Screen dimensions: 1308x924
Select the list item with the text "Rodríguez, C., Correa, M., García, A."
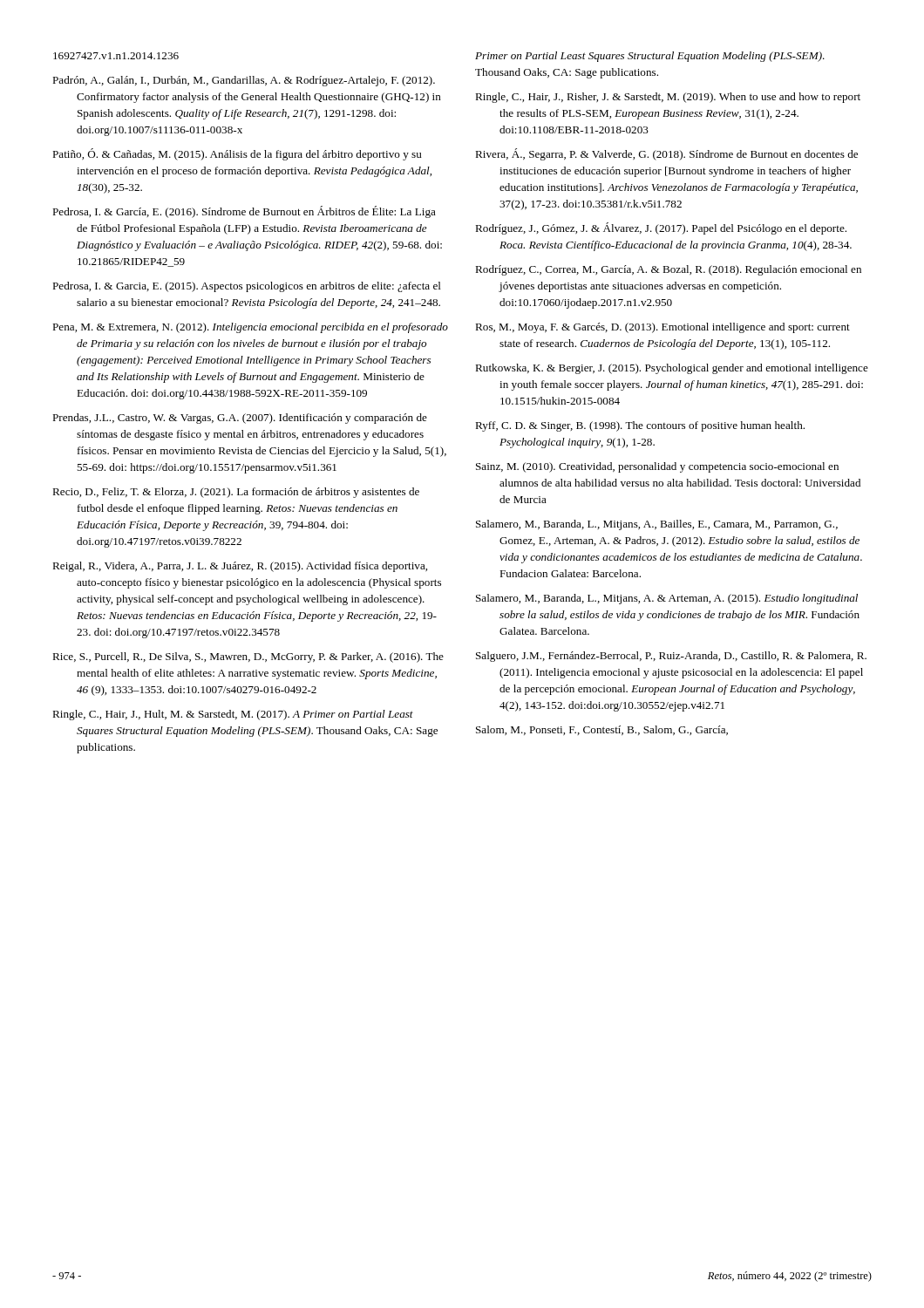(668, 286)
